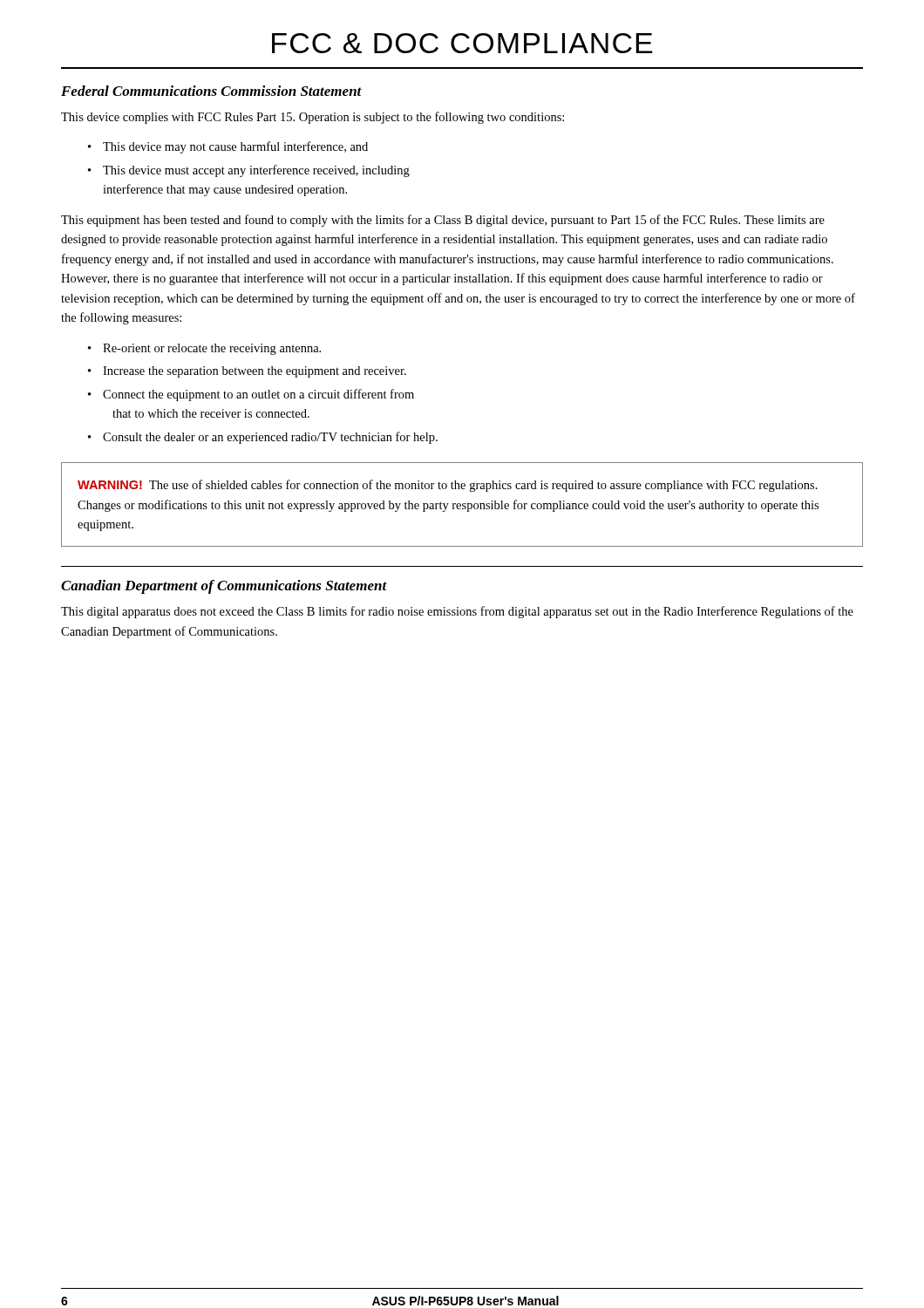Select the text block that reads "WARNING! The use of shielded cables"

[449, 504]
